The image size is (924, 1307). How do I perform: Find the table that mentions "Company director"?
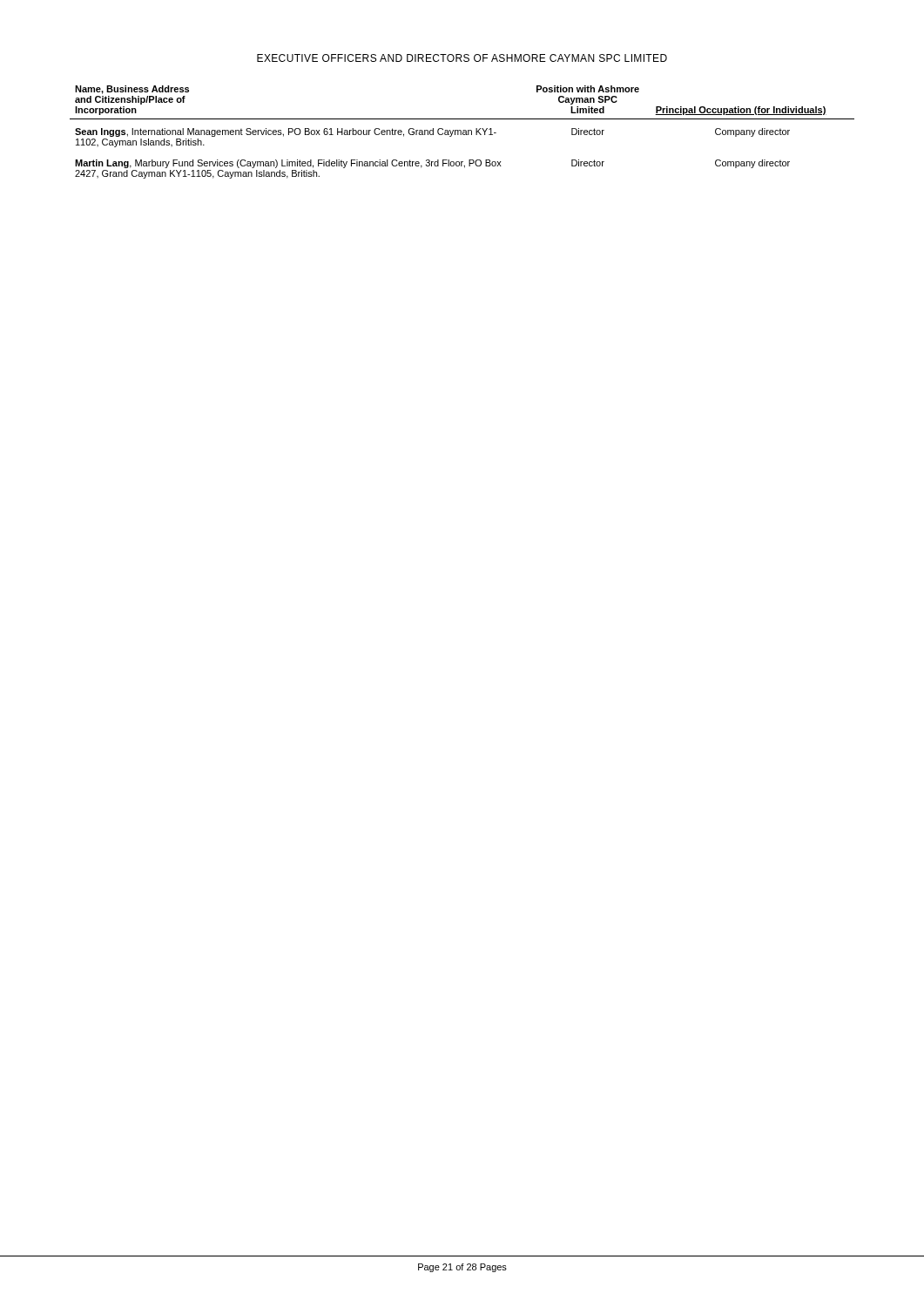pyautogui.click(x=462, y=132)
